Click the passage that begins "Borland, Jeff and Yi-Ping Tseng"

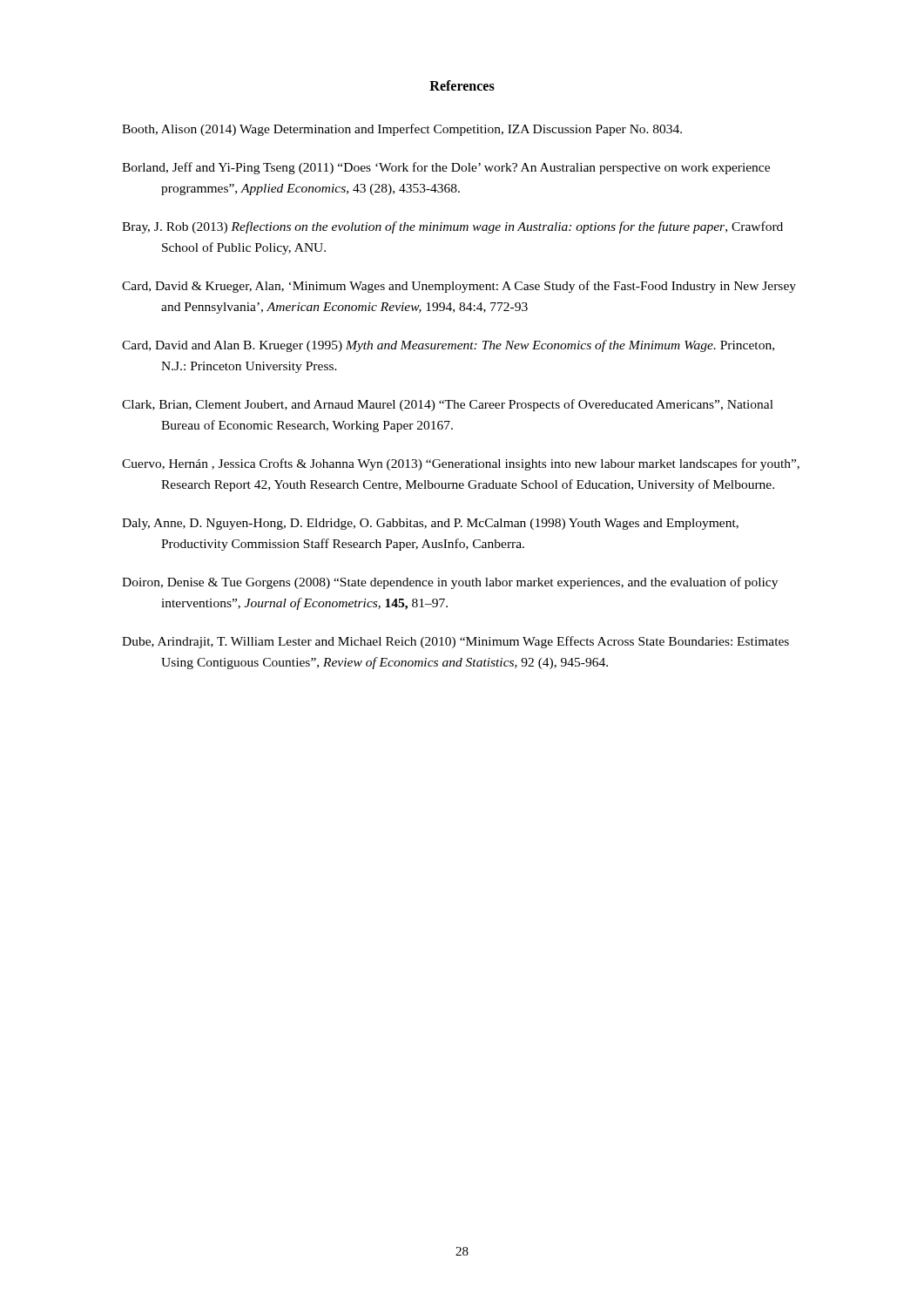click(462, 178)
